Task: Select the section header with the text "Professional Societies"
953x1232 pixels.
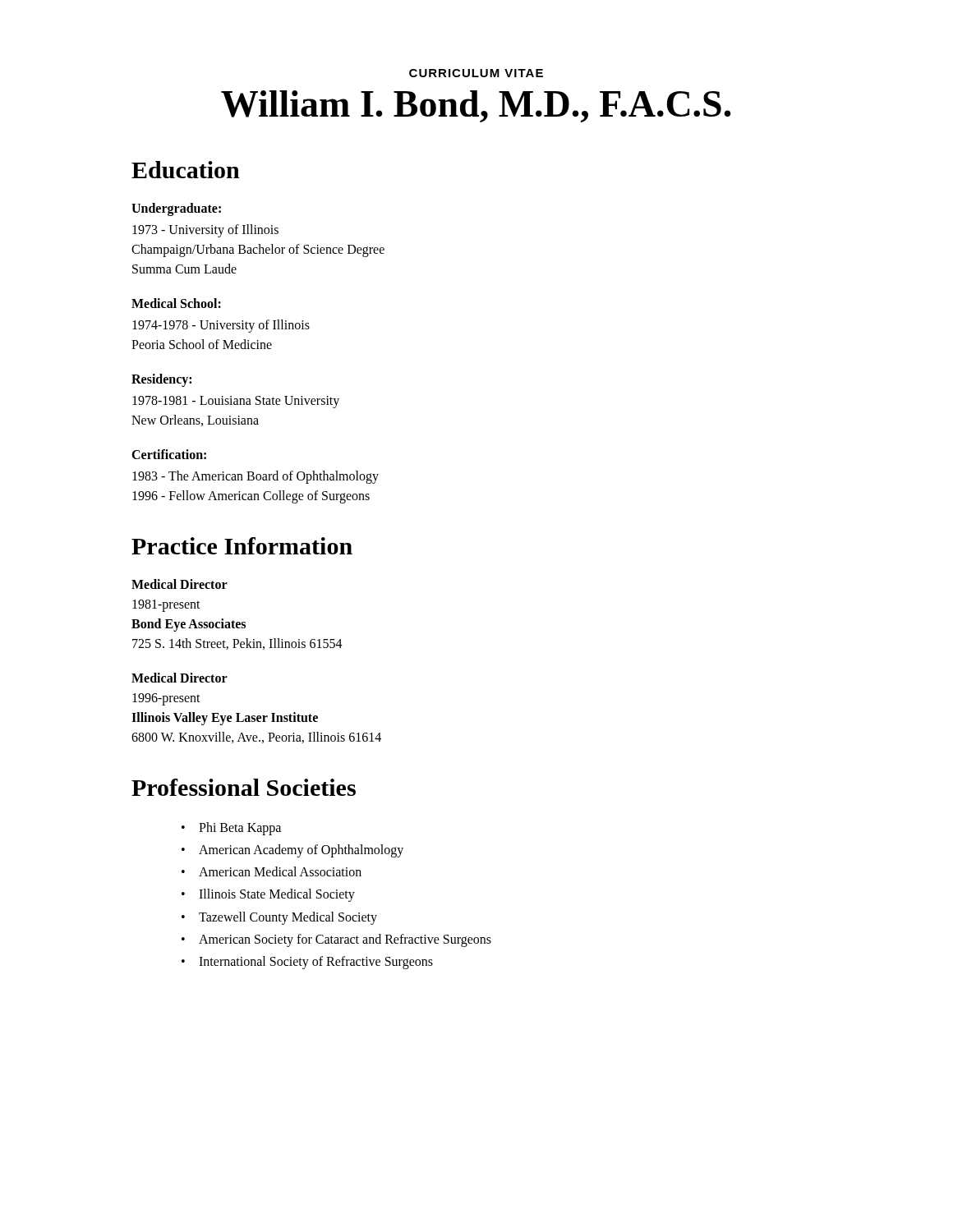Action: [244, 787]
